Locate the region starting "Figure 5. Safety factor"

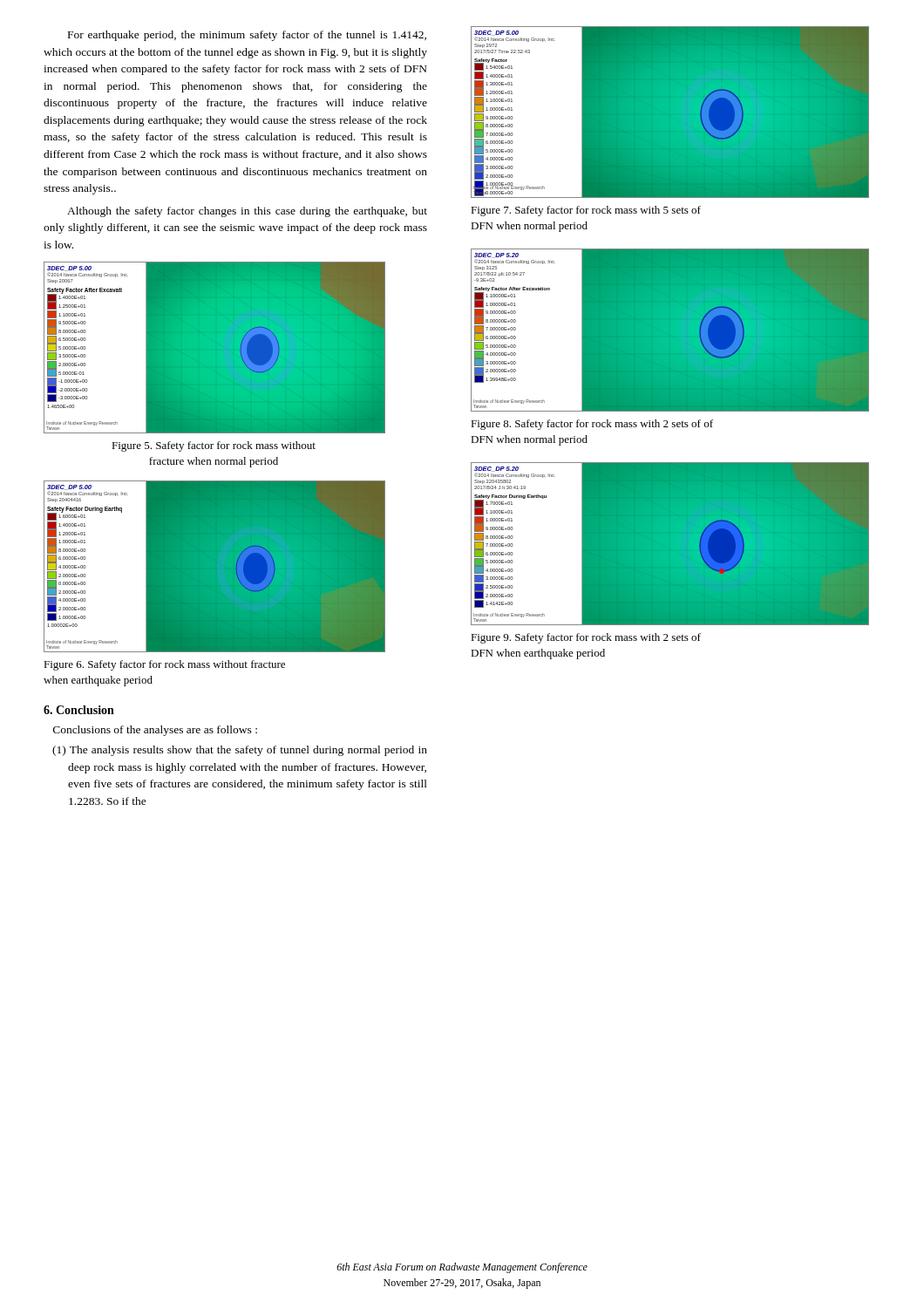coord(214,453)
